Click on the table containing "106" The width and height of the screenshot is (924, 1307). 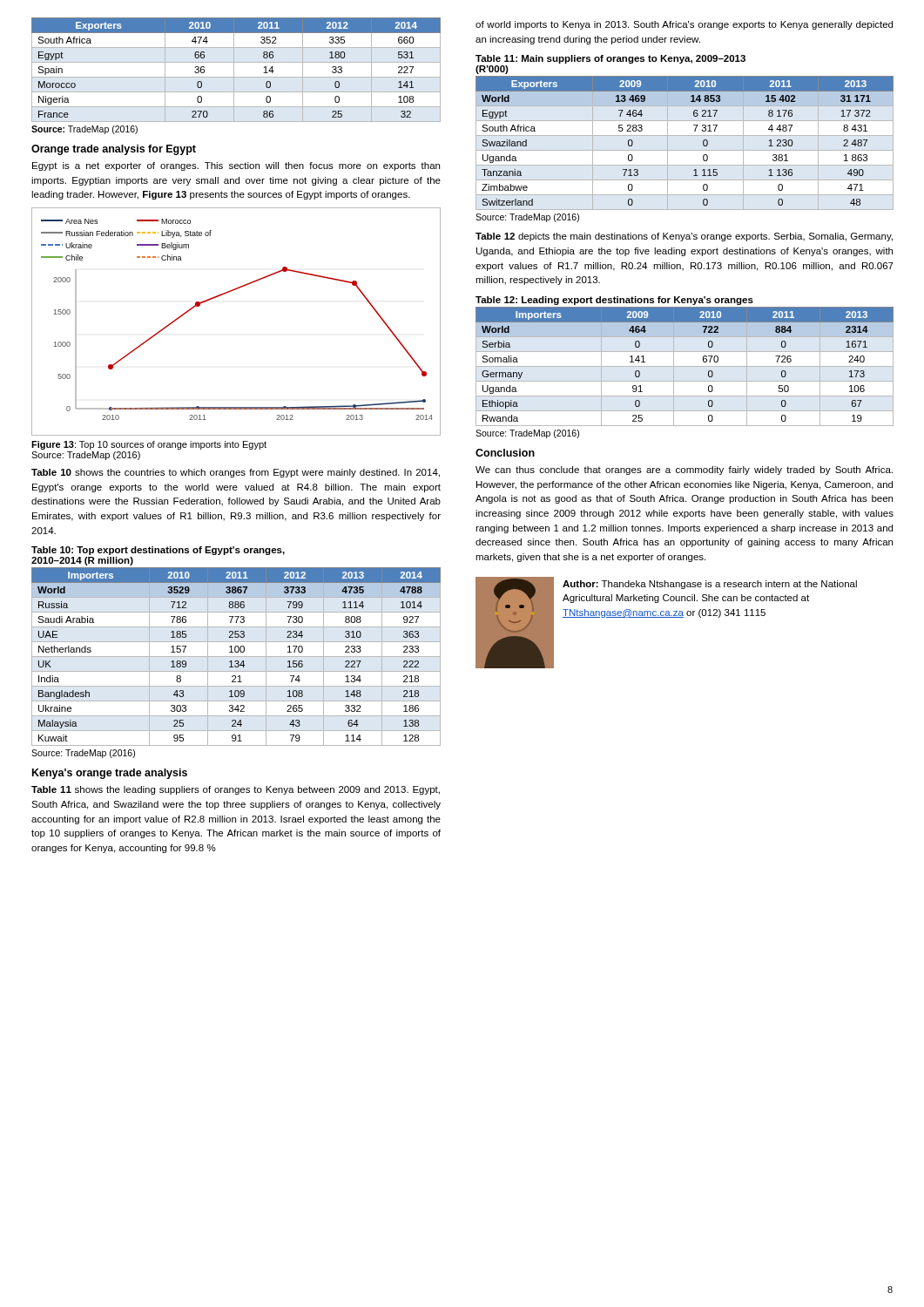(x=684, y=366)
